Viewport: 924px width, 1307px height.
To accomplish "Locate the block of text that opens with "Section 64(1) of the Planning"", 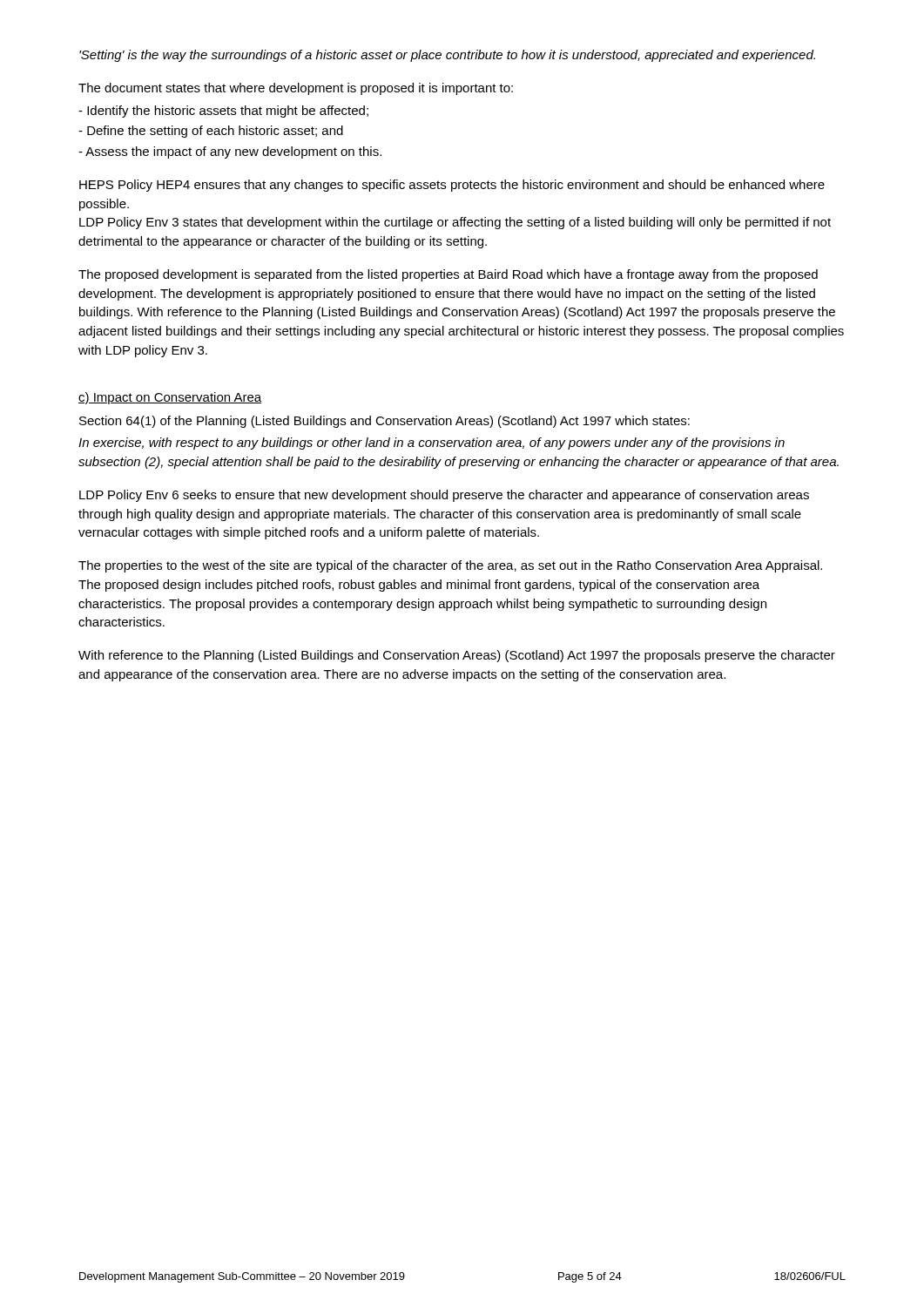I will pyautogui.click(x=384, y=420).
